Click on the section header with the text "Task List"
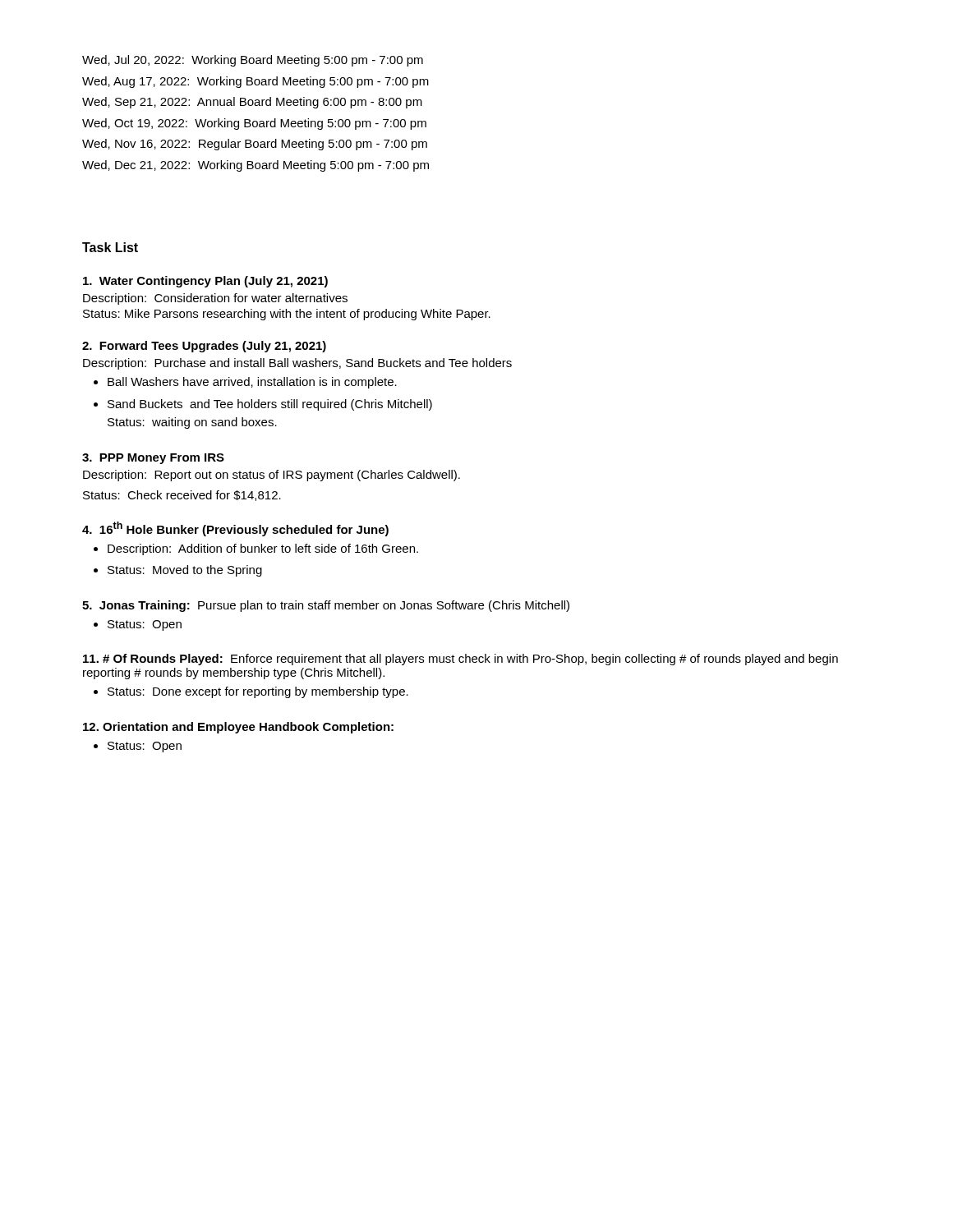The image size is (953, 1232). click(110, 248)
